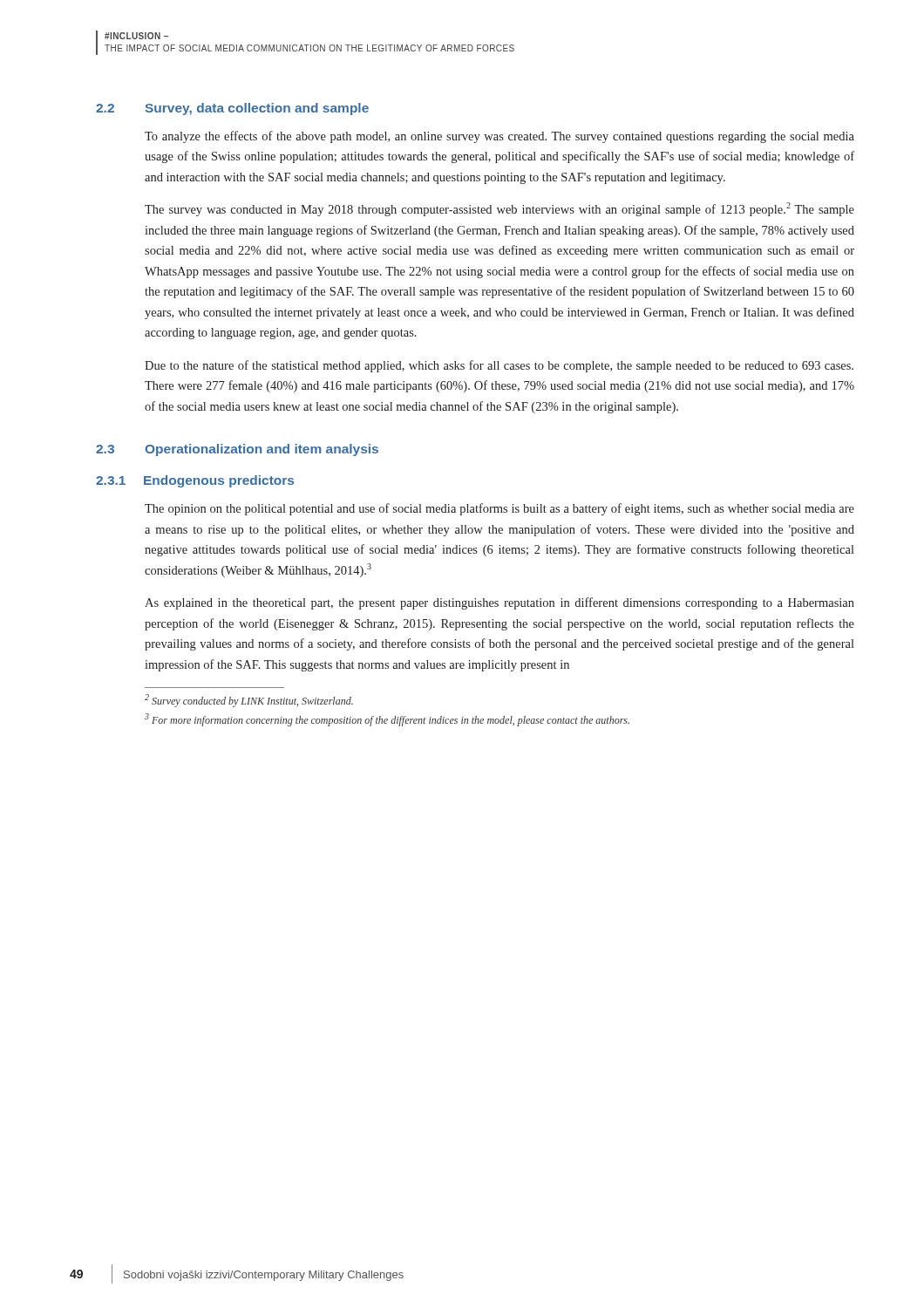The height and width of the screenshot is (1308, 924).
Task: Navigate to the text starting "The opinion on the"
Action: pos(499,540)
